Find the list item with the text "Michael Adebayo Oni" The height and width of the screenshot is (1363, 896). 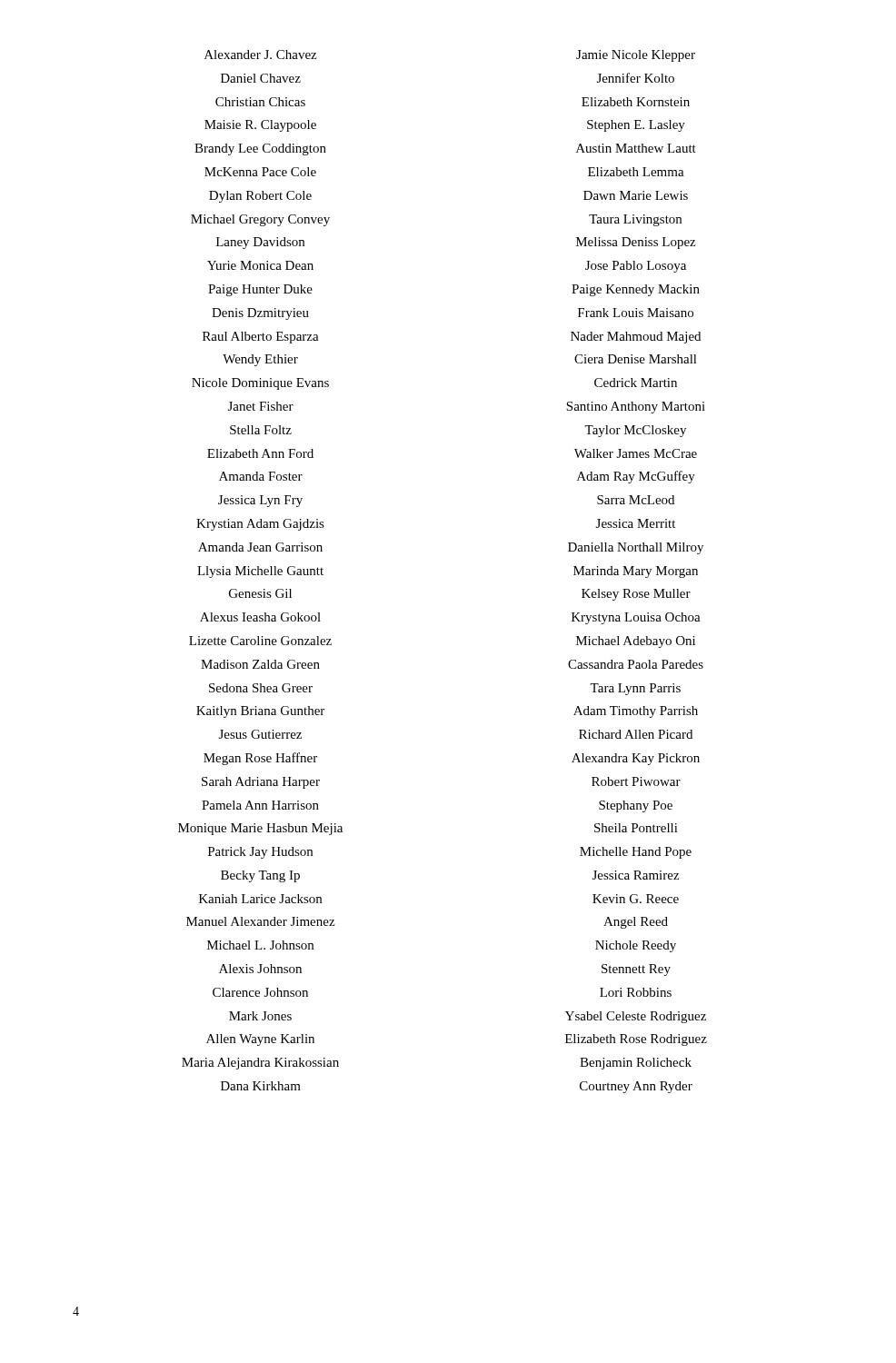pyautogui.click(x=636, y=641)
